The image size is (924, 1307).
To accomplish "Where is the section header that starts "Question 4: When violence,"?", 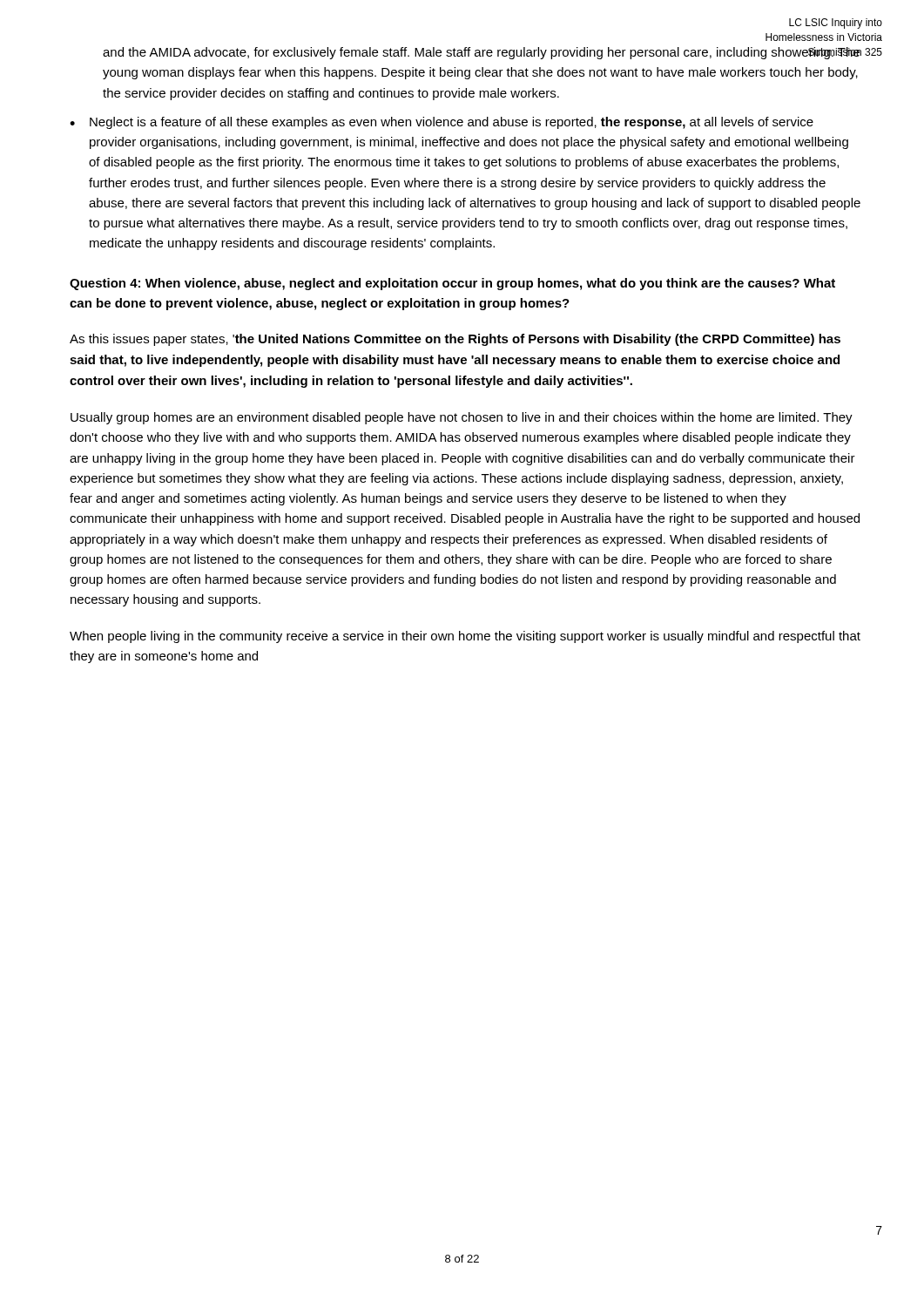I will [453, 292].
